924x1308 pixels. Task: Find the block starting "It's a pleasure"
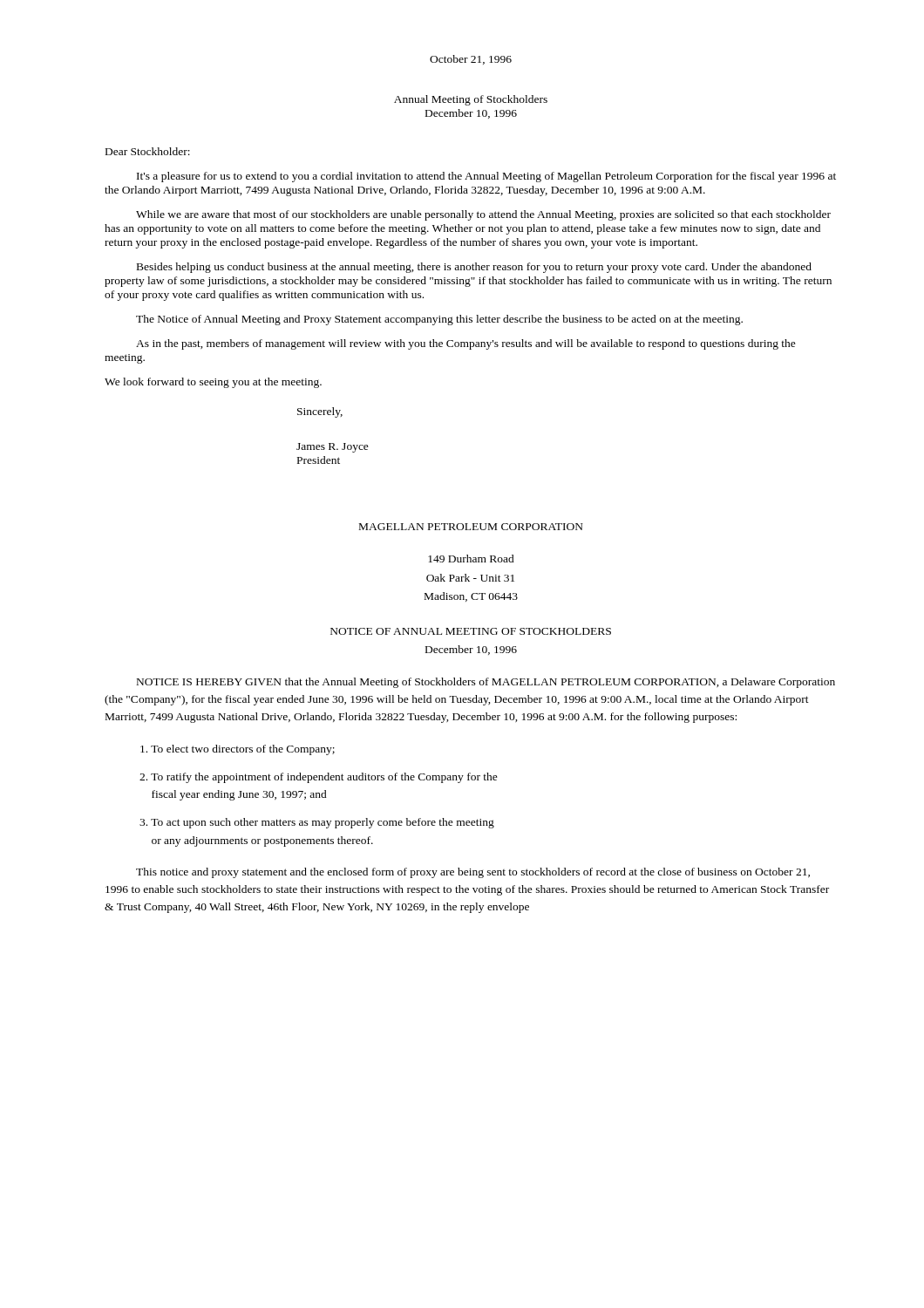(470, 183)
